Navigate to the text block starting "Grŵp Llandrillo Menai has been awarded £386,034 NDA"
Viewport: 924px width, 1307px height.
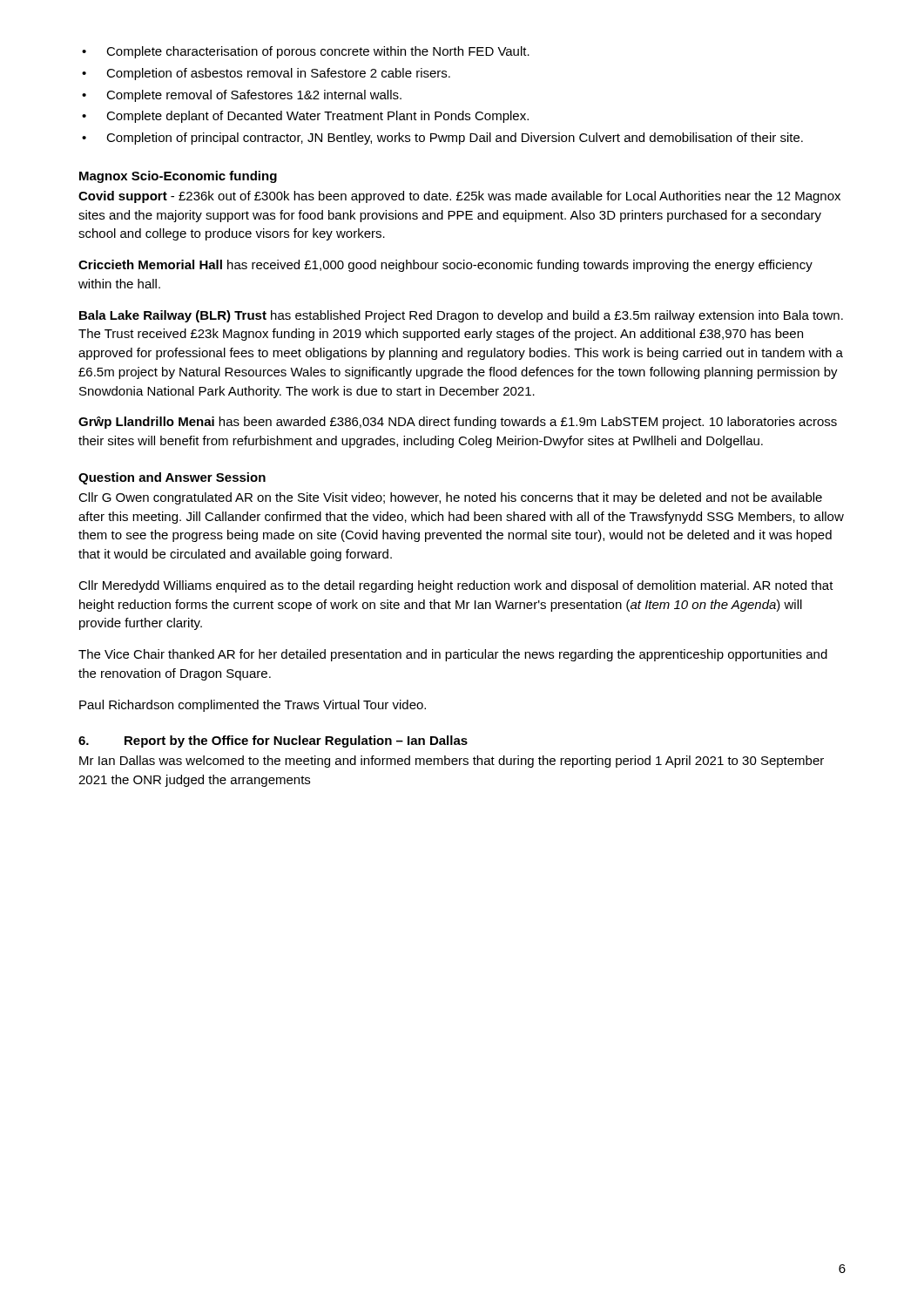point(458,431)
